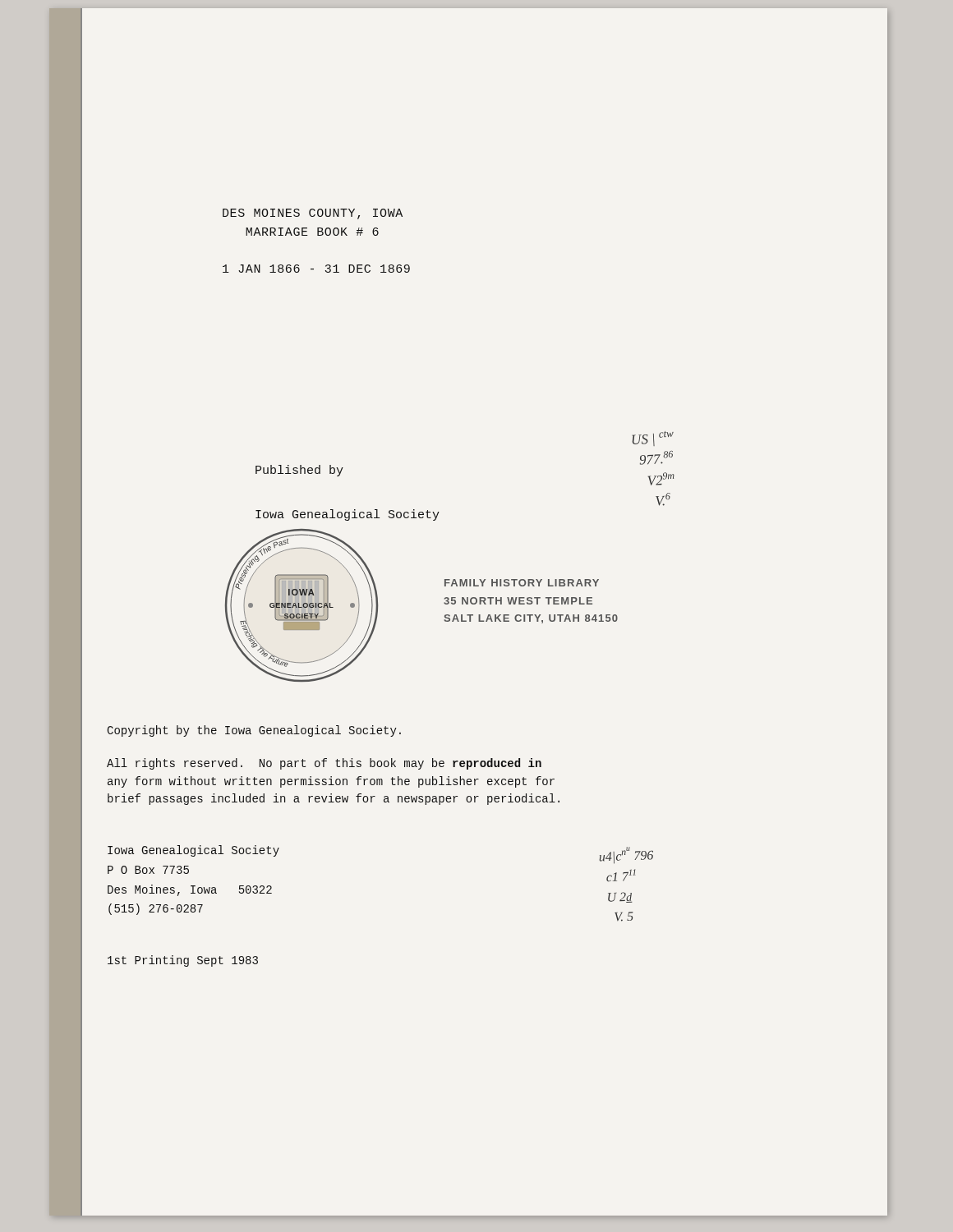Locate the logo

[302, 608]
